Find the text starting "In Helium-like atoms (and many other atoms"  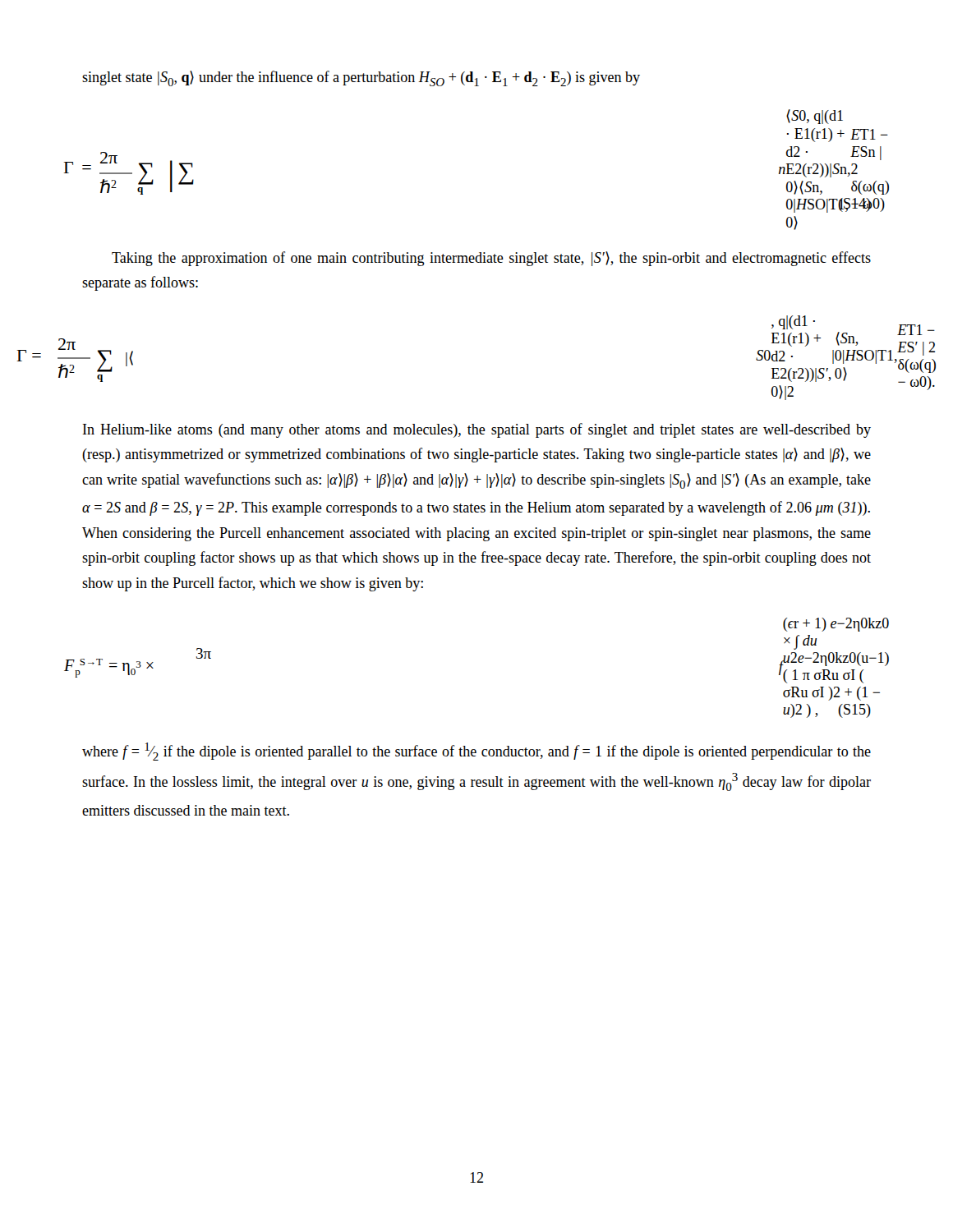(x=476, y=506)
